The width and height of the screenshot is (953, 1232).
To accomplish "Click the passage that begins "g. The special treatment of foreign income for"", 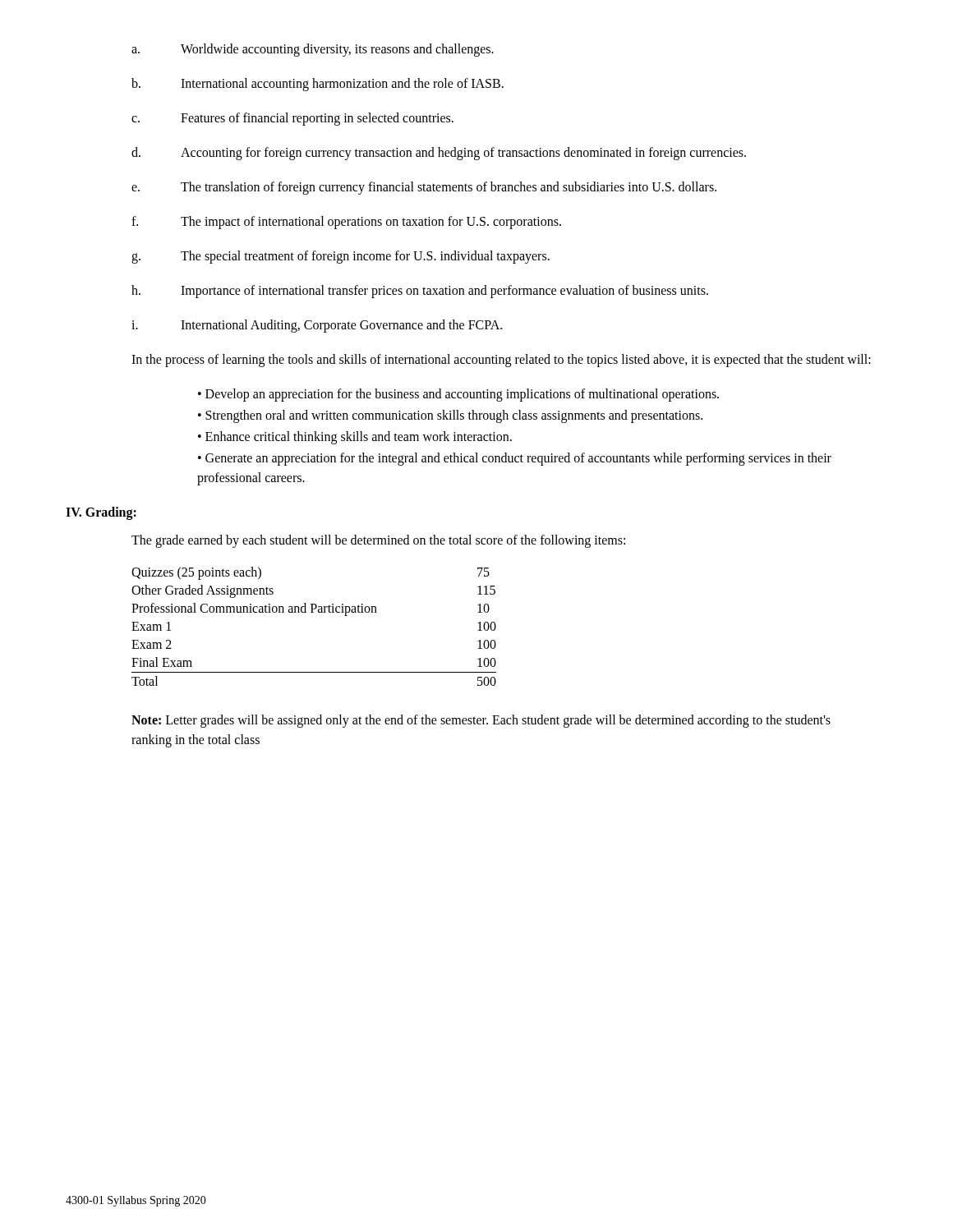I will [x=476, y=256].
